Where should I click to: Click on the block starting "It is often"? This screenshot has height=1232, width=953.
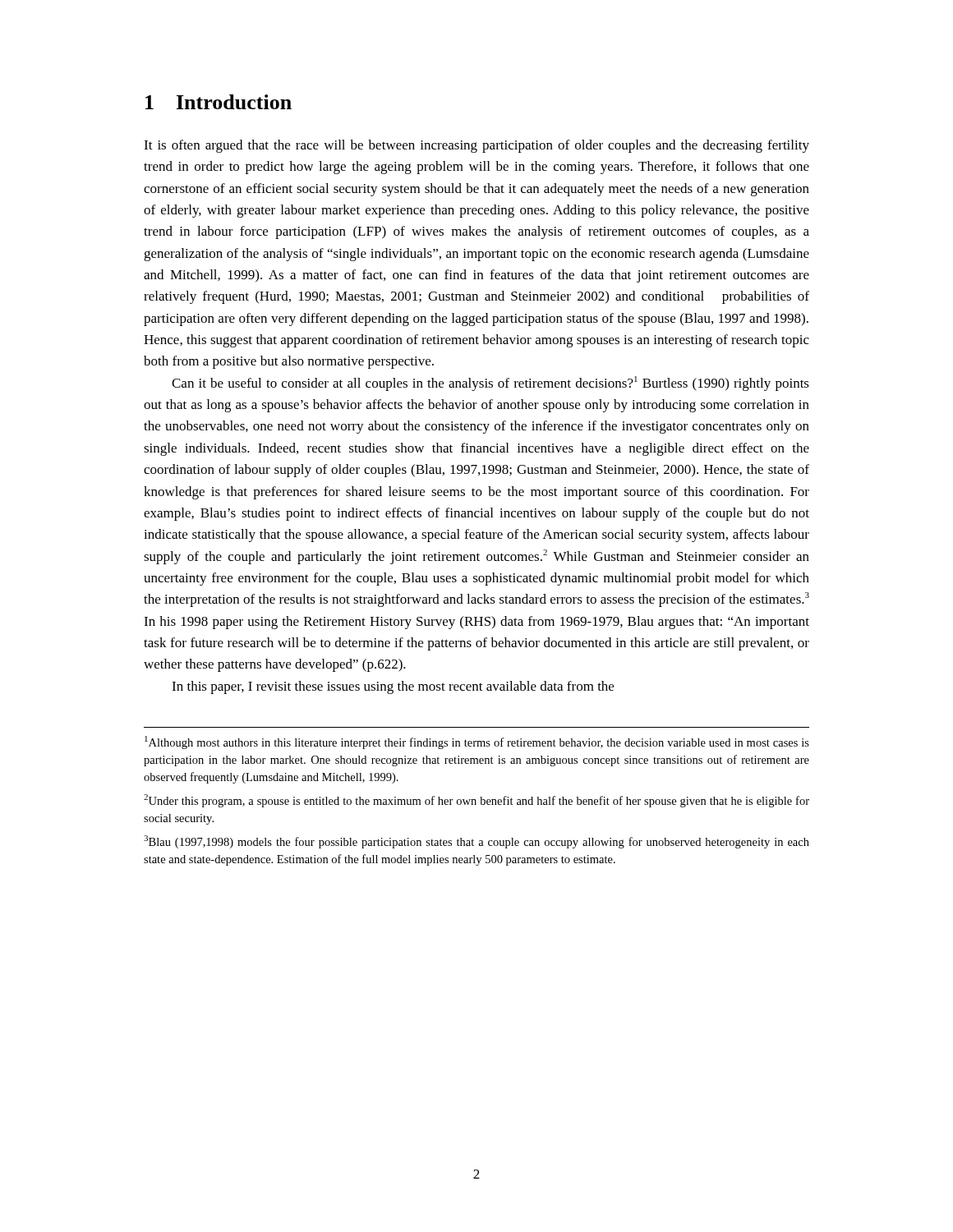[476, 416]
